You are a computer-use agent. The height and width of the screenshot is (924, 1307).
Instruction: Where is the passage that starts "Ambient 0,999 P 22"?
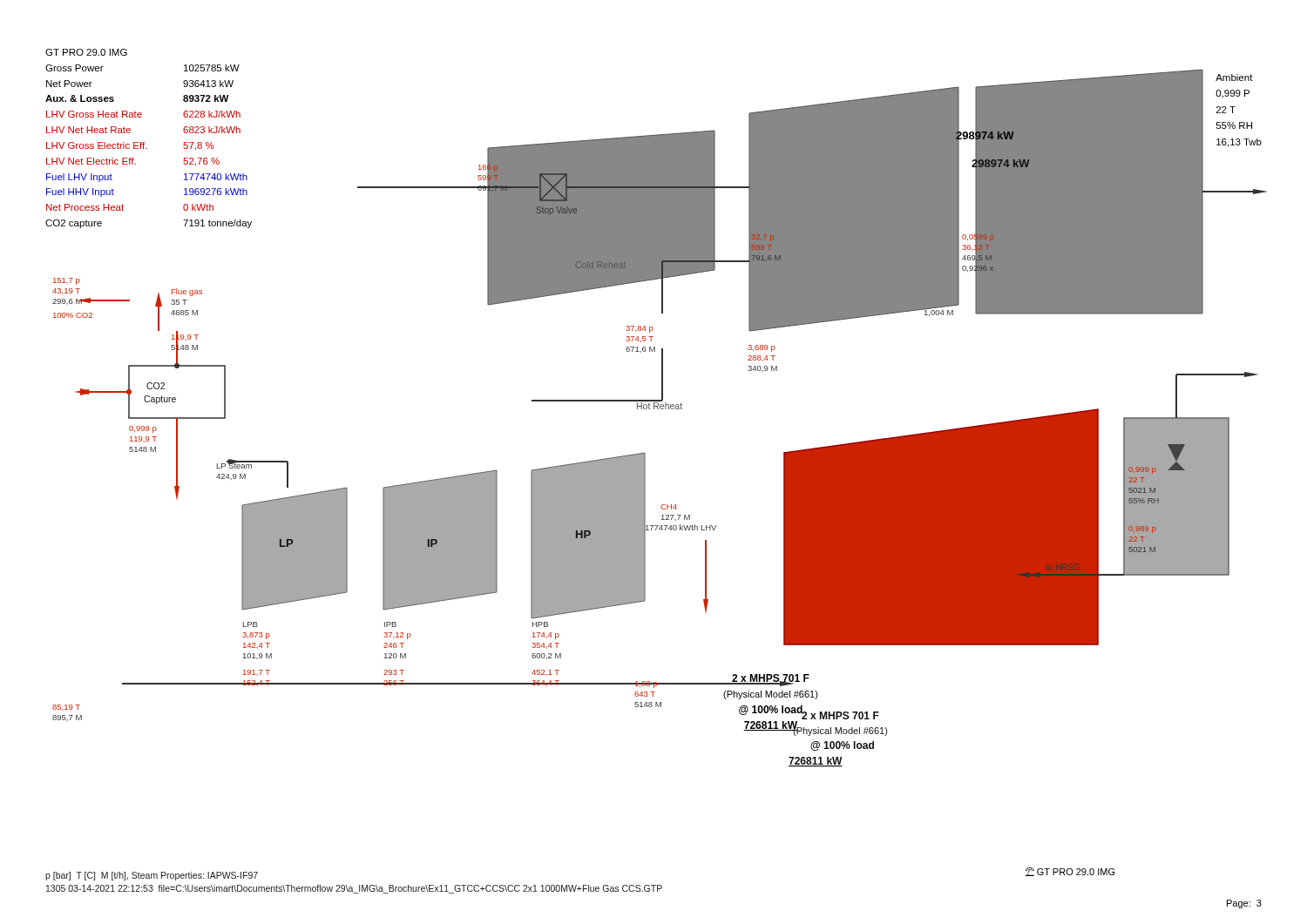point(1239,110)
